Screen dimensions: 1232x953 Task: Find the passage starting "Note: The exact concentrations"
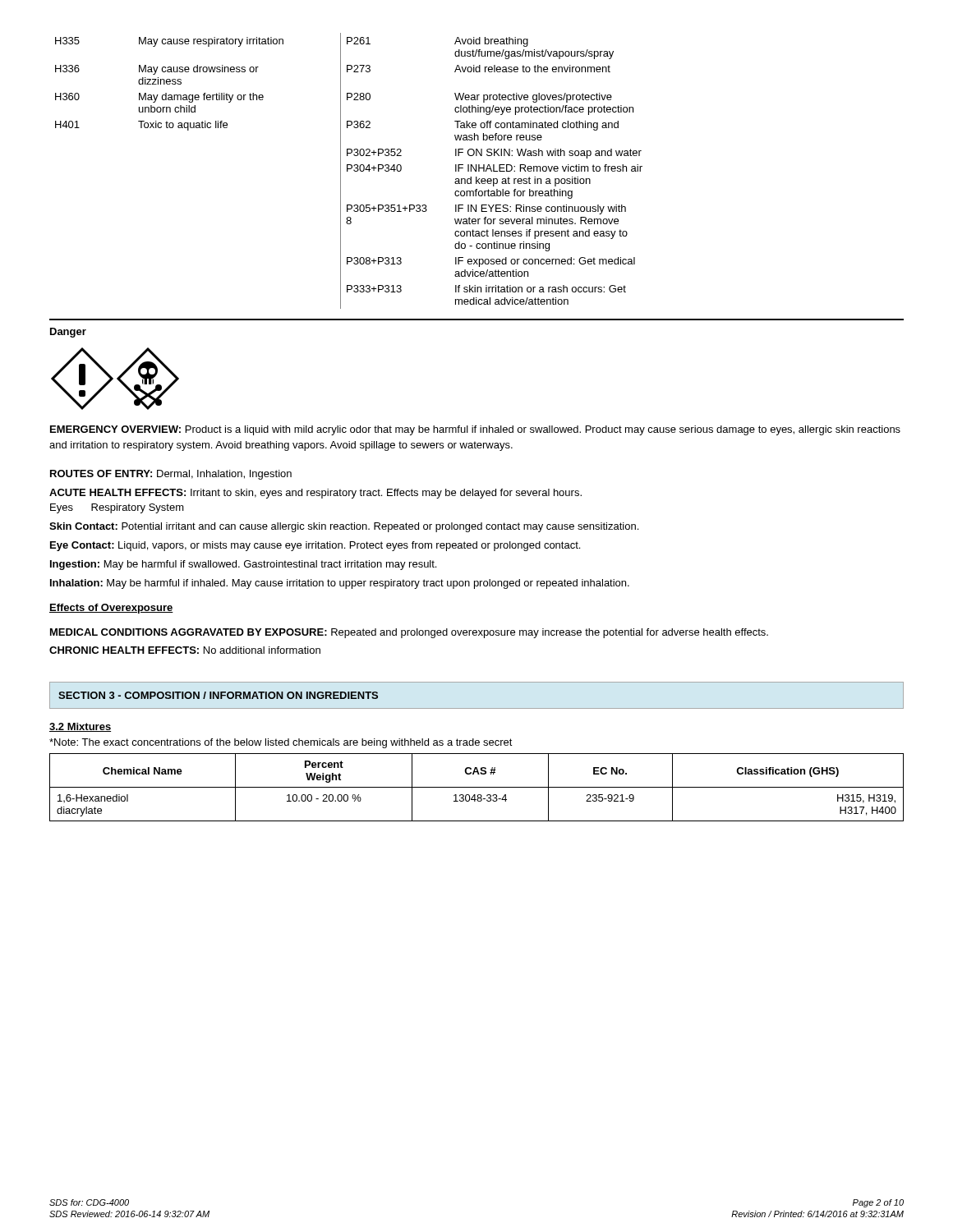pos(281,742)
